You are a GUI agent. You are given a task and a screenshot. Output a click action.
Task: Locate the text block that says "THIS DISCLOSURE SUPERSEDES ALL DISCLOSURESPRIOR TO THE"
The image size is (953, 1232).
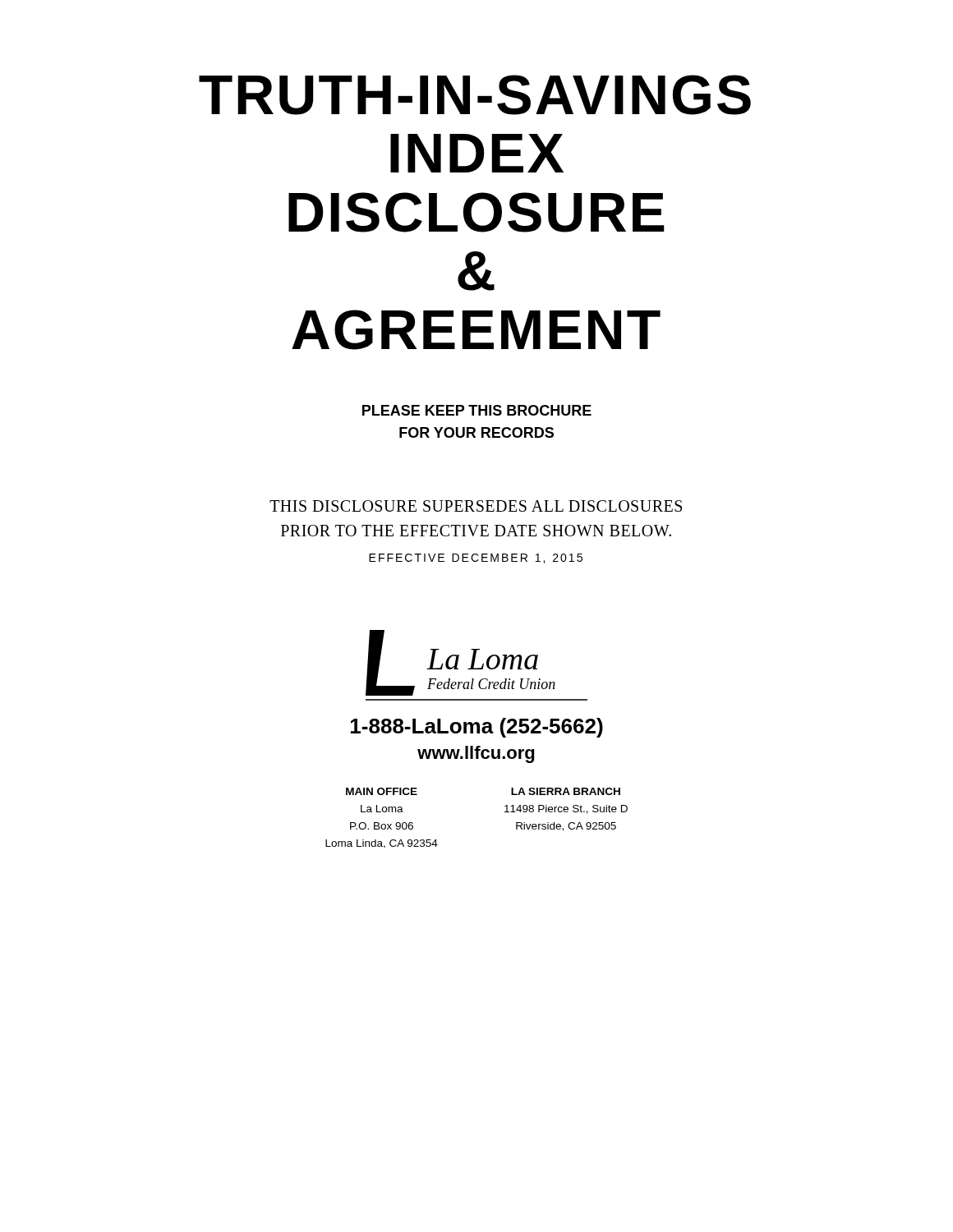(x=476, y=518)
